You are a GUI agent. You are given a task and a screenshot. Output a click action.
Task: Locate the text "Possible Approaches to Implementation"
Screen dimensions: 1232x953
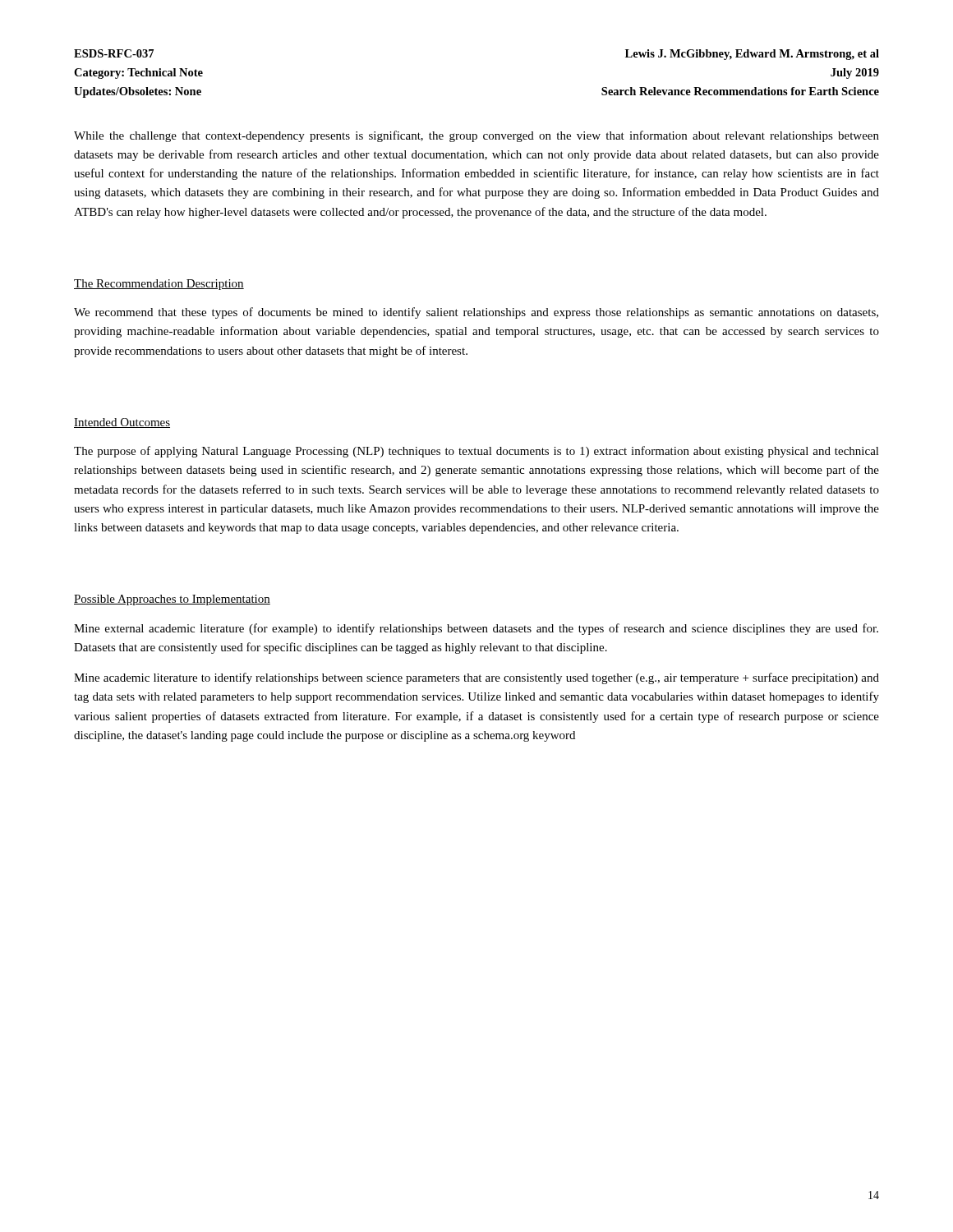coord(172,599)
